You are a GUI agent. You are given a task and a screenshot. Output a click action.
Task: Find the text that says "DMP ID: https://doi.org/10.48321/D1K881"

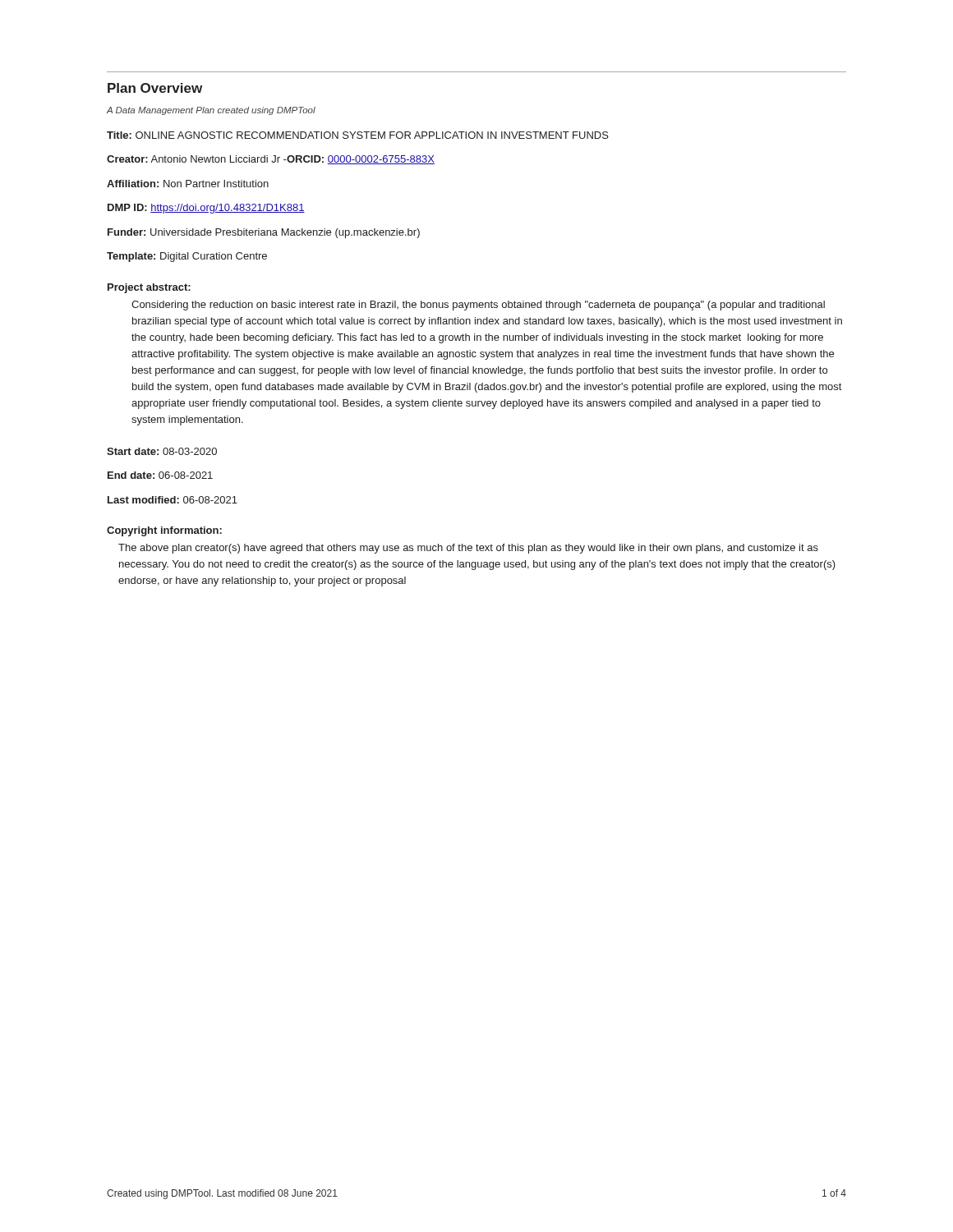point(206,207)
